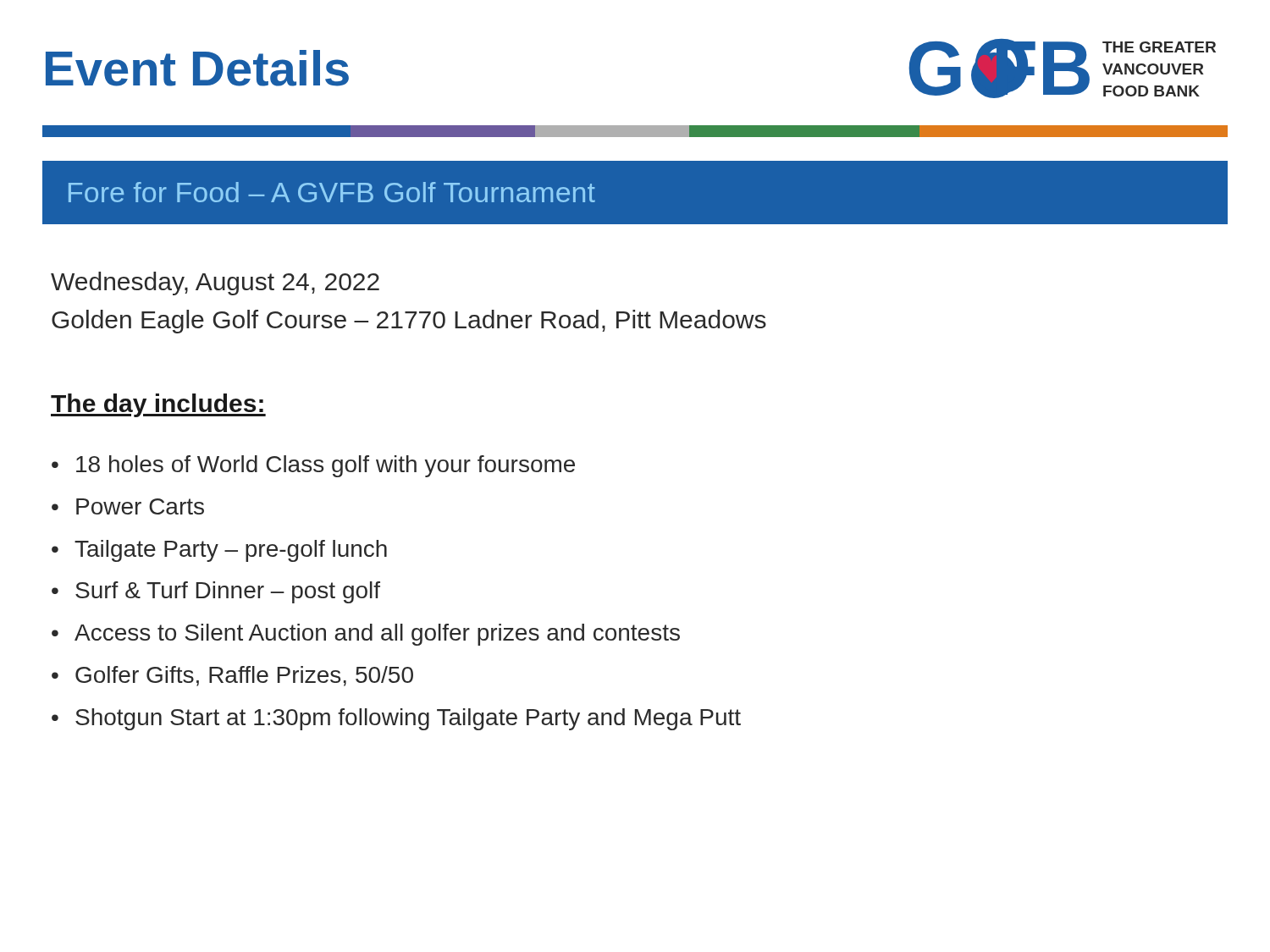Point to the block starting "• Tailgate Party – pre-golf lunch"
Screen dimensions: 952x1270
click(219, 549)
